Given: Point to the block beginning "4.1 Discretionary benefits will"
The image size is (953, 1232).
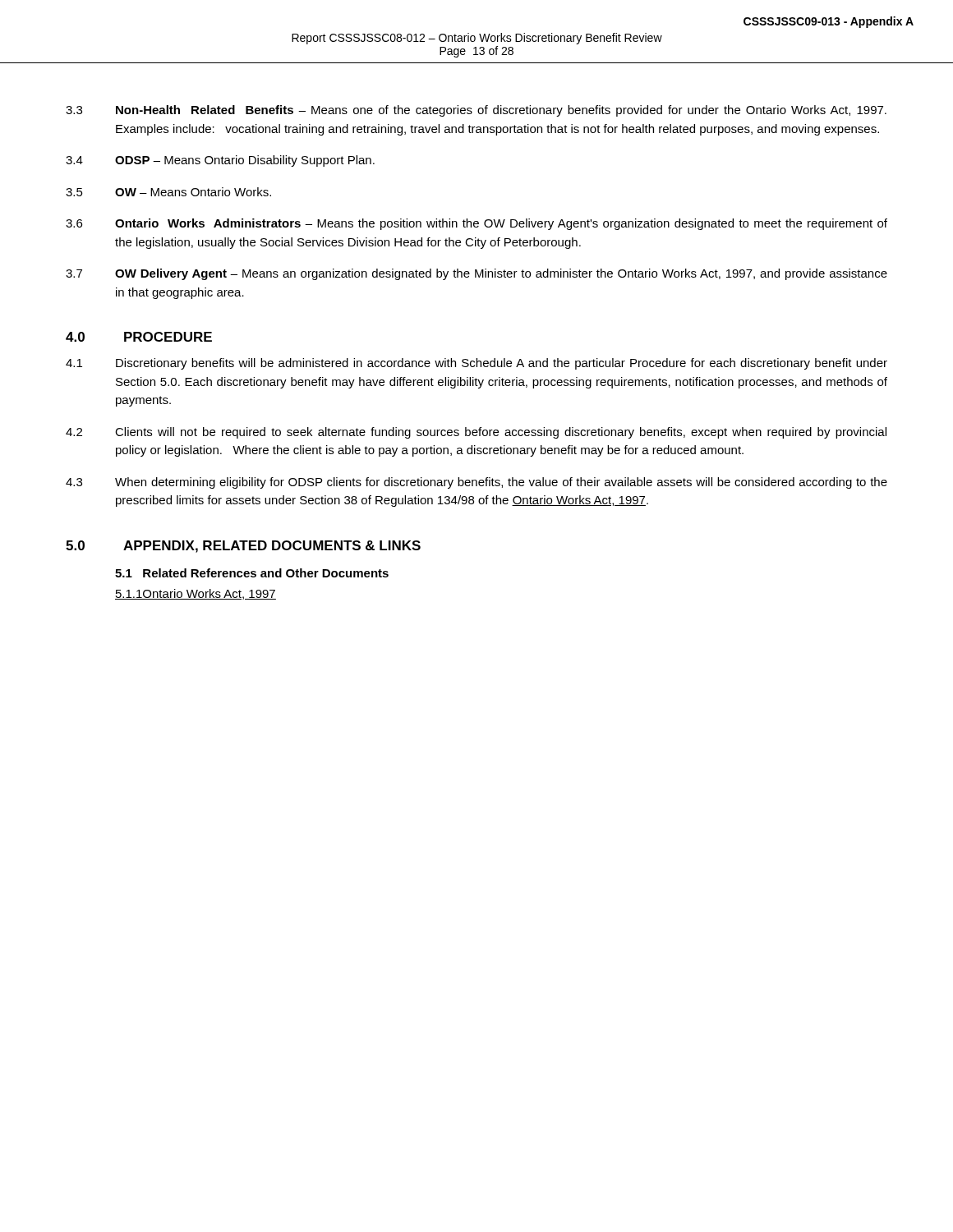Looking at the screenshot, I should (x=476, y=382).
